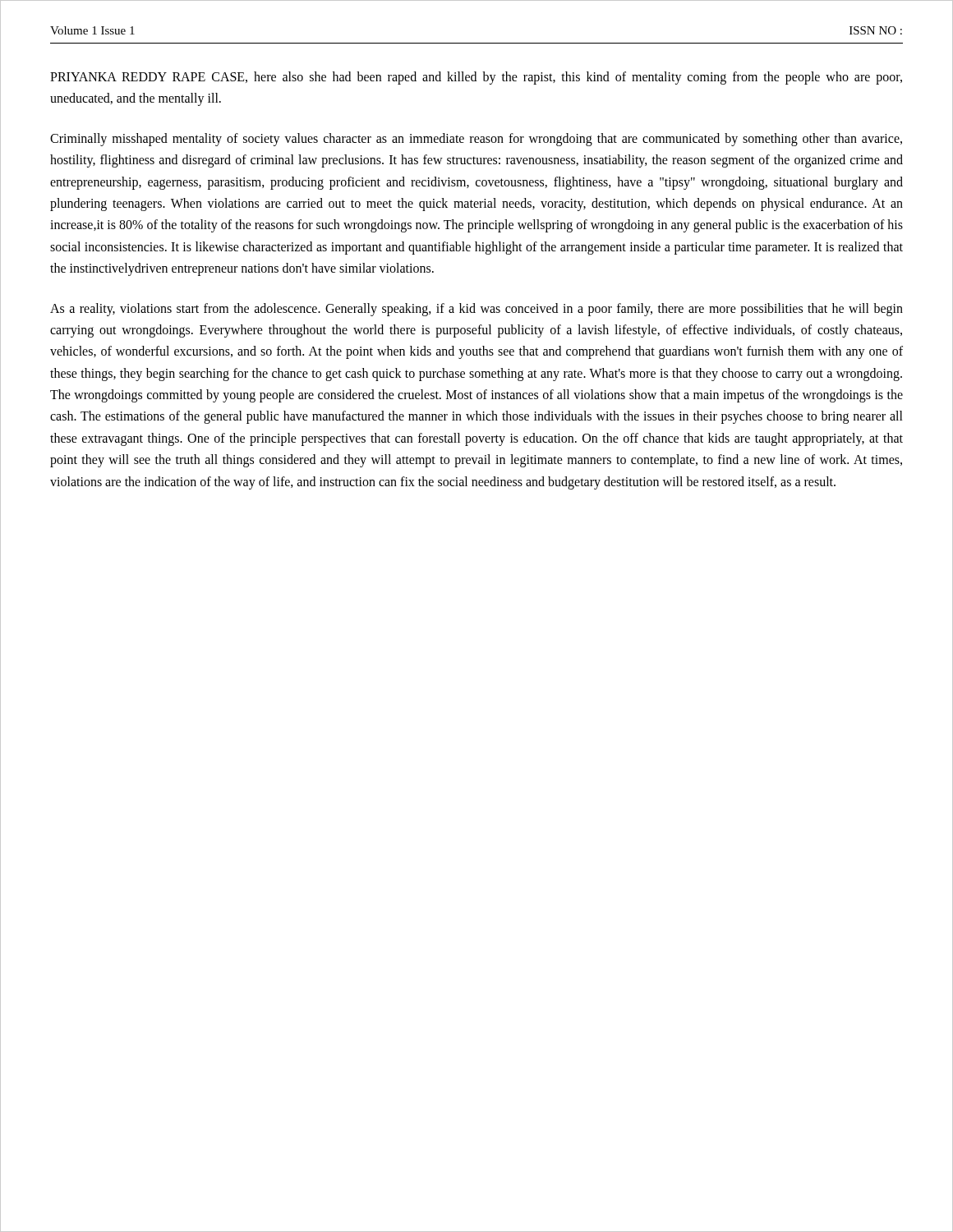Click on the passage starting "PRIYANKA REDDY RAPE CASE,"
This screenshot has width=953, height=1232.
[476, 88]
